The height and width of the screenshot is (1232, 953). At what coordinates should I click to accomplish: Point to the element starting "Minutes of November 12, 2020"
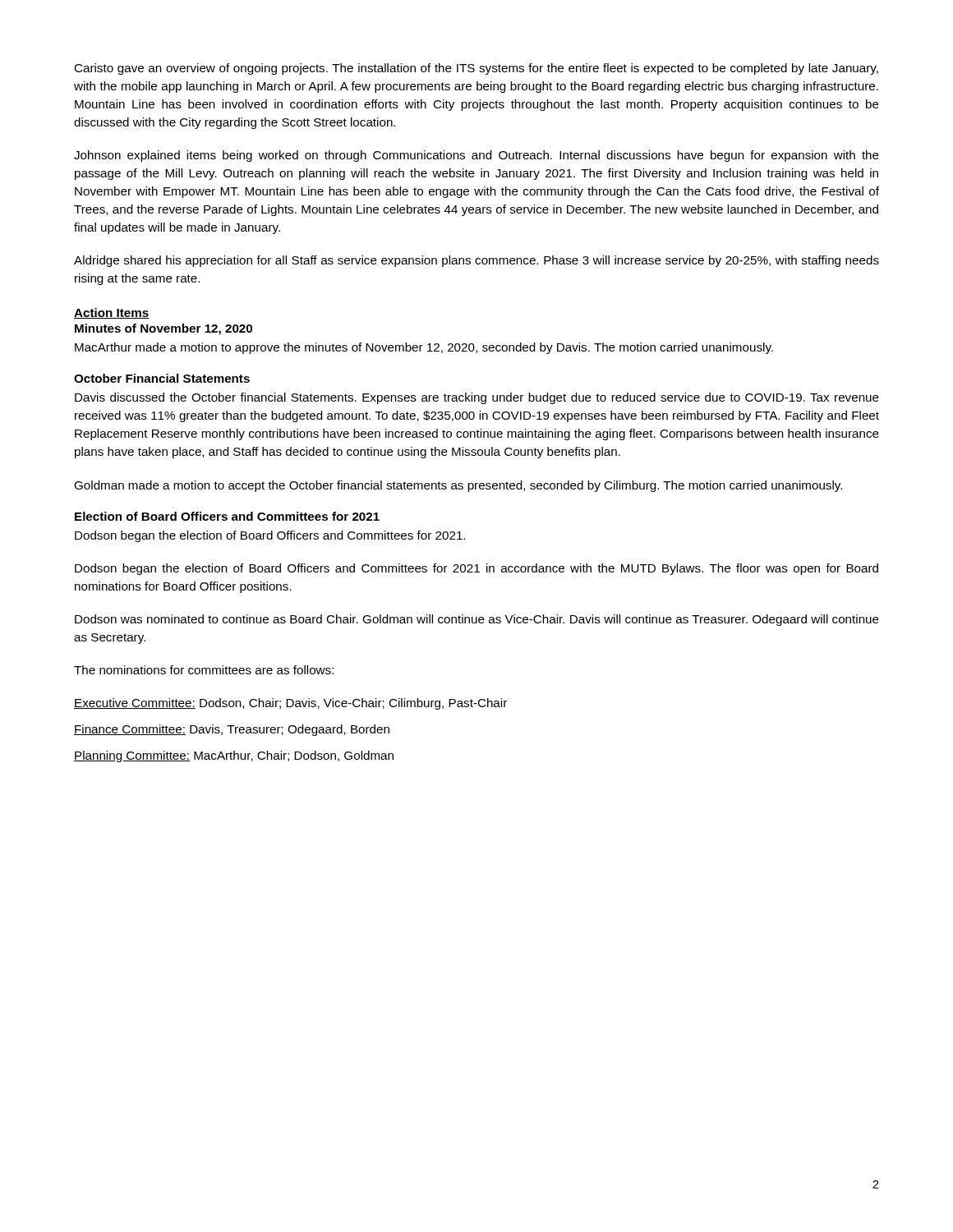pyautogui.click(x=163, y=328)
